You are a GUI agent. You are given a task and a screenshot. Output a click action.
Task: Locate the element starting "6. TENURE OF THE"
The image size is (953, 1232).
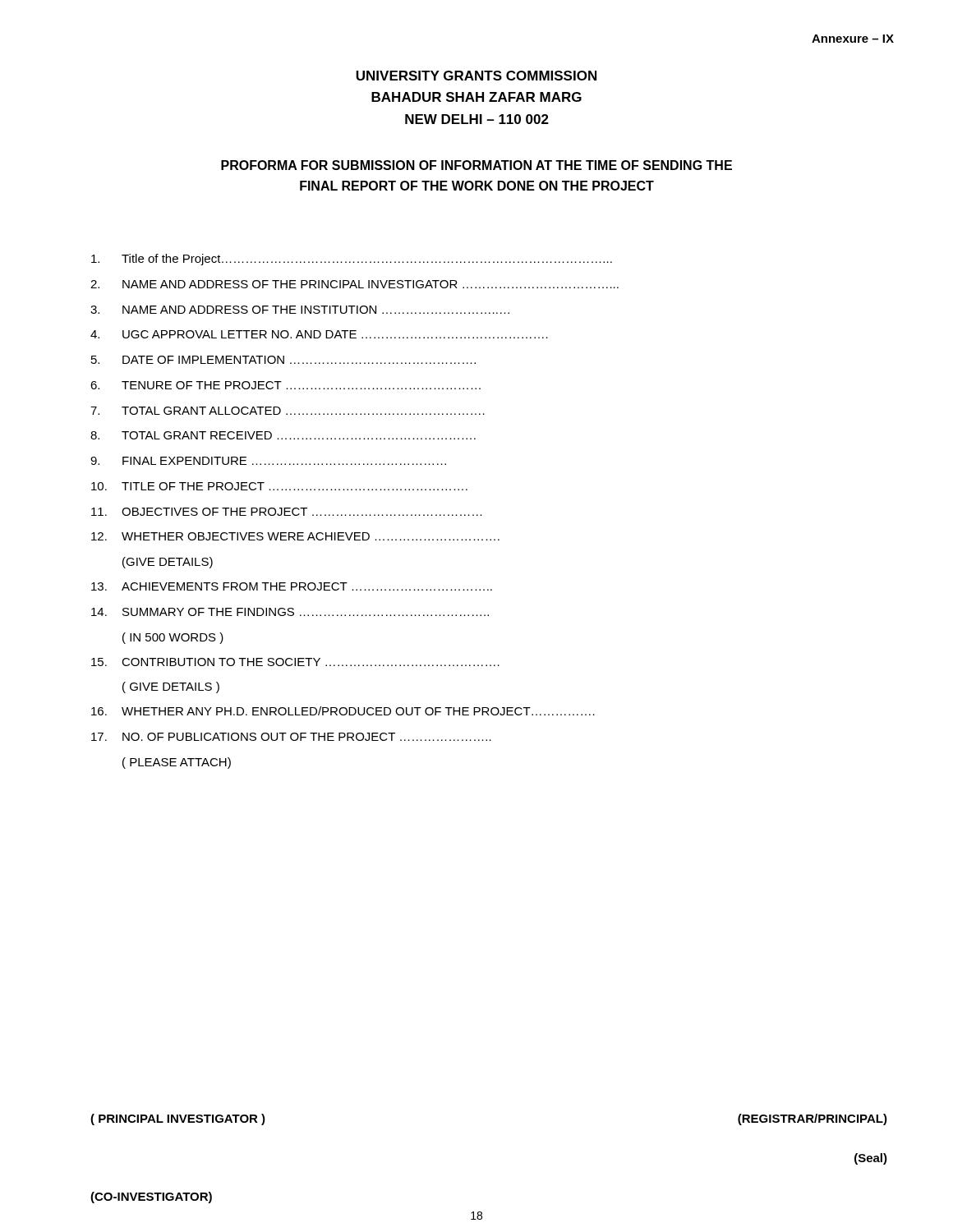click(489, 385)
